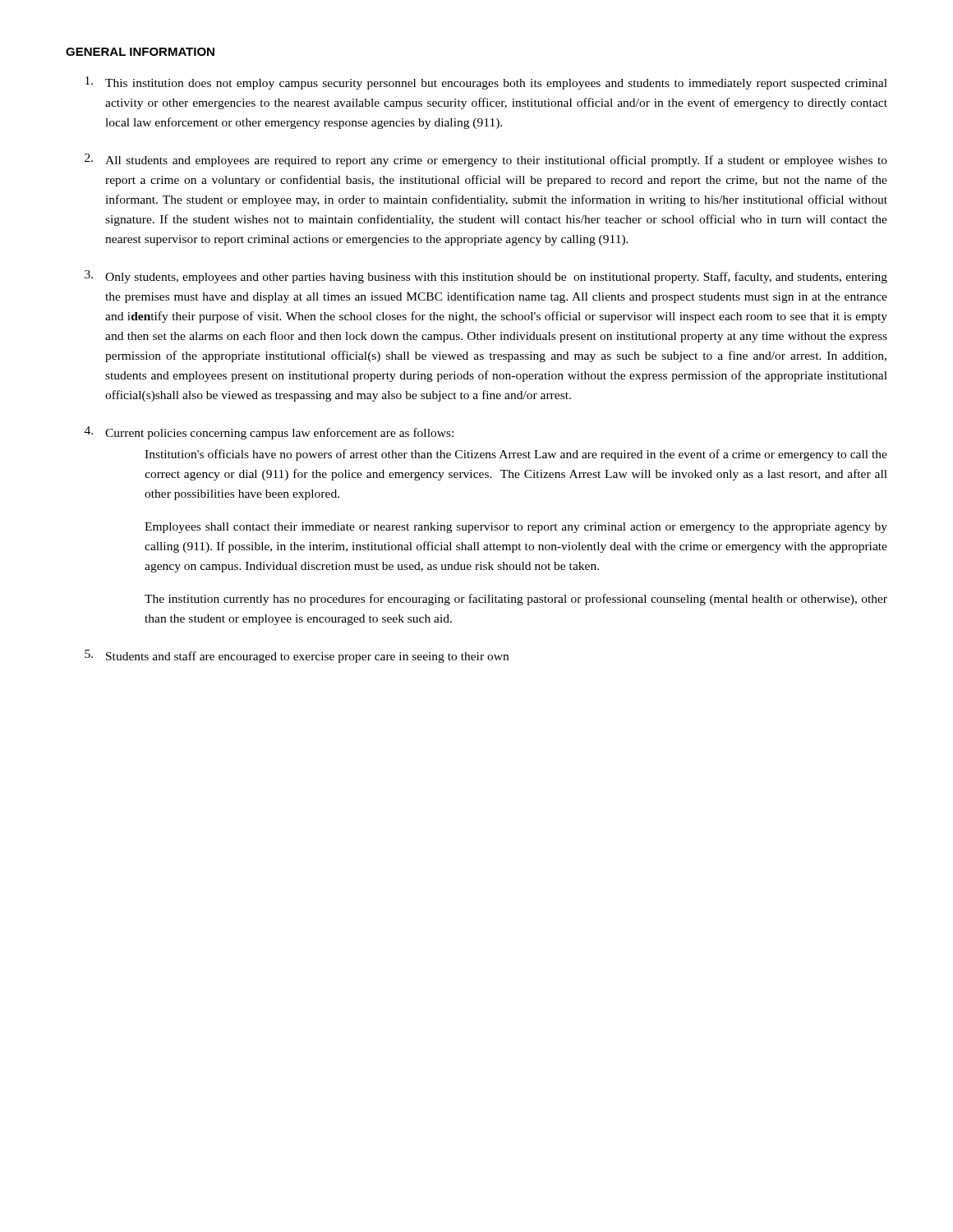Navigate to the region starting "4. Current policies concerning"

(x=476, y=526)
